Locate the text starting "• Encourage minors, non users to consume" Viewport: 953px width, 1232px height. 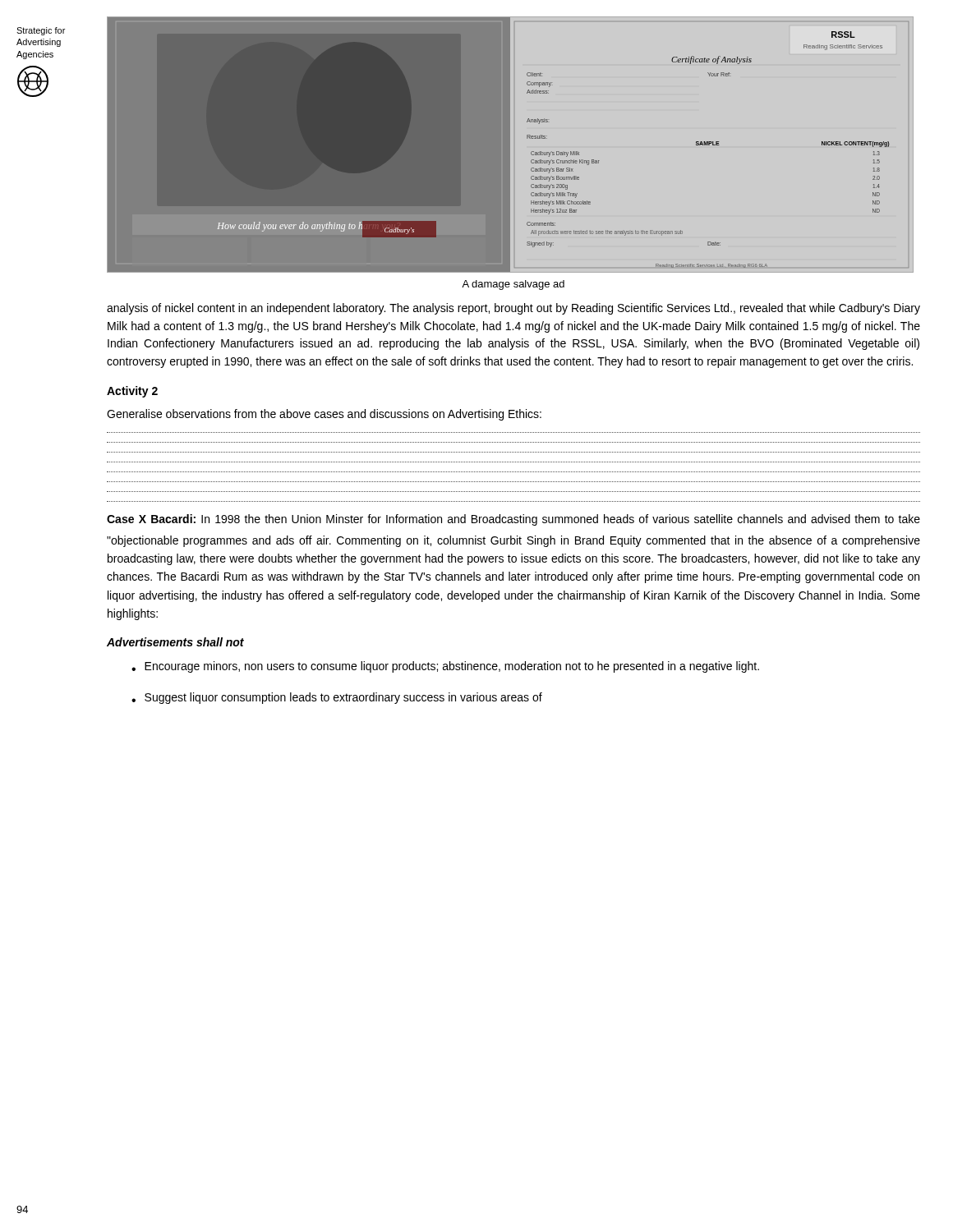(x=446, y=669)
